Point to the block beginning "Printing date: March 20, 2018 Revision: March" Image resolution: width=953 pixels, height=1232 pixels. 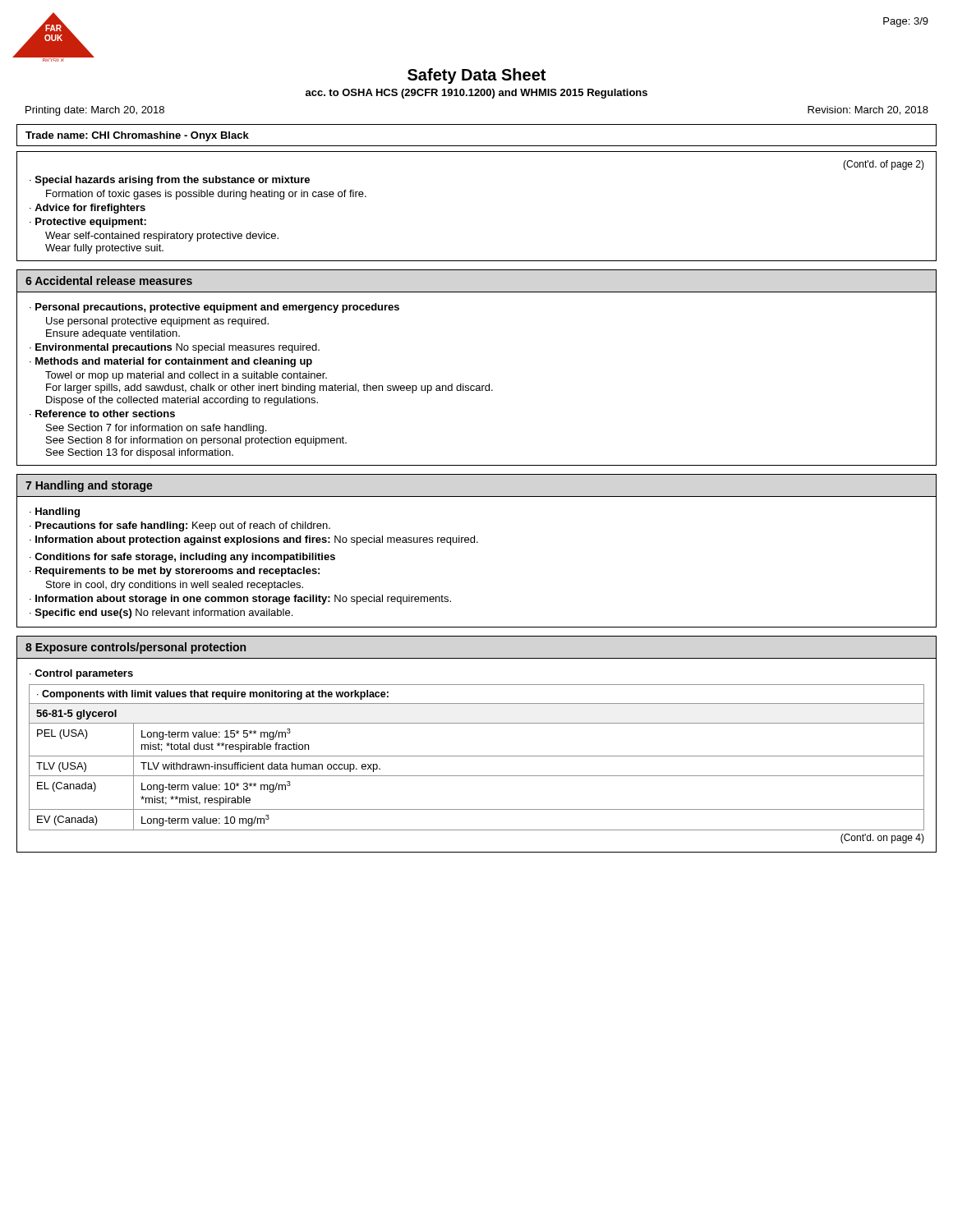[95, 111]
